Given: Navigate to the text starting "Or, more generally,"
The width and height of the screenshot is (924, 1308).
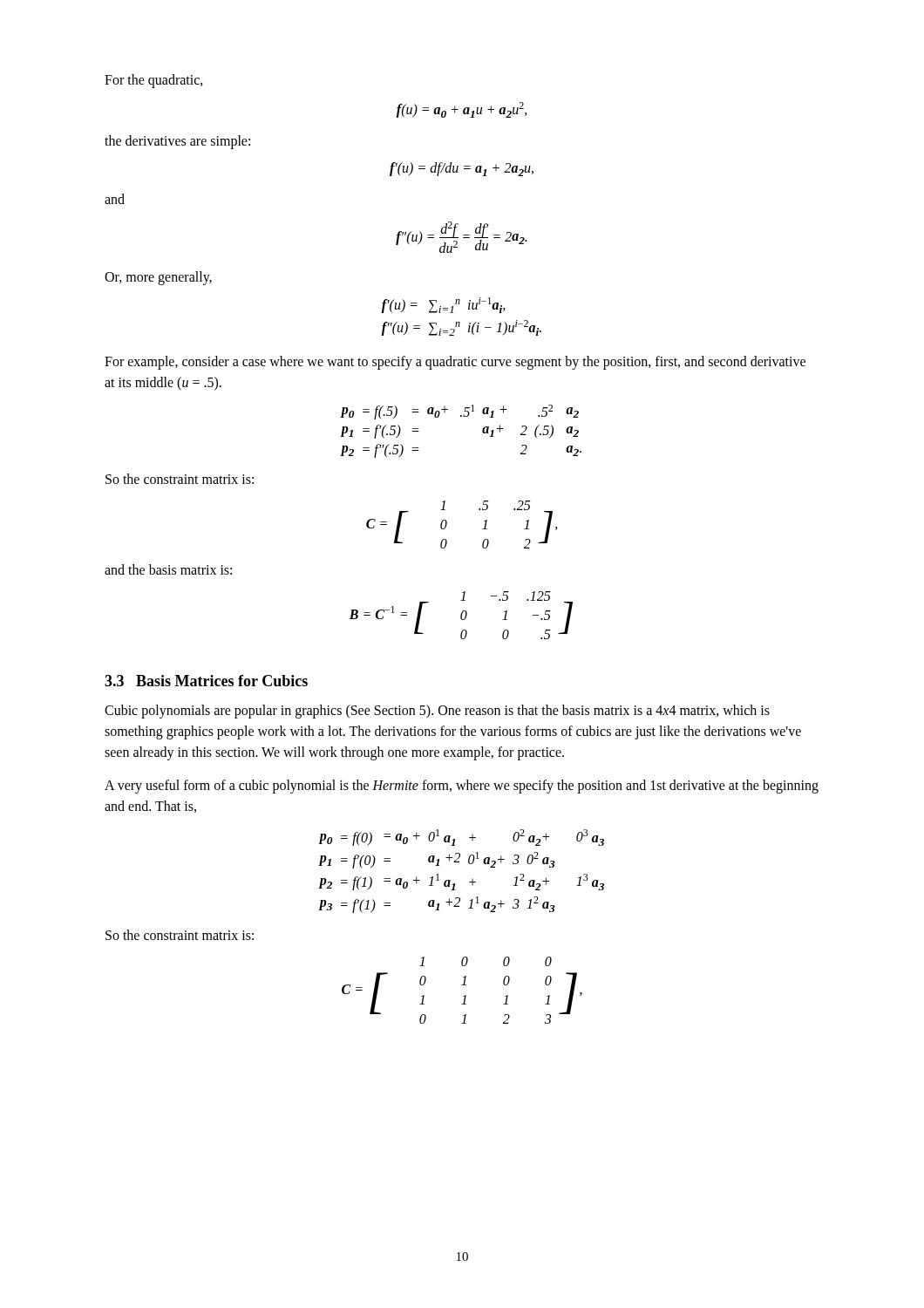Looking at the screenshot, I should click(x=158, y=277).
